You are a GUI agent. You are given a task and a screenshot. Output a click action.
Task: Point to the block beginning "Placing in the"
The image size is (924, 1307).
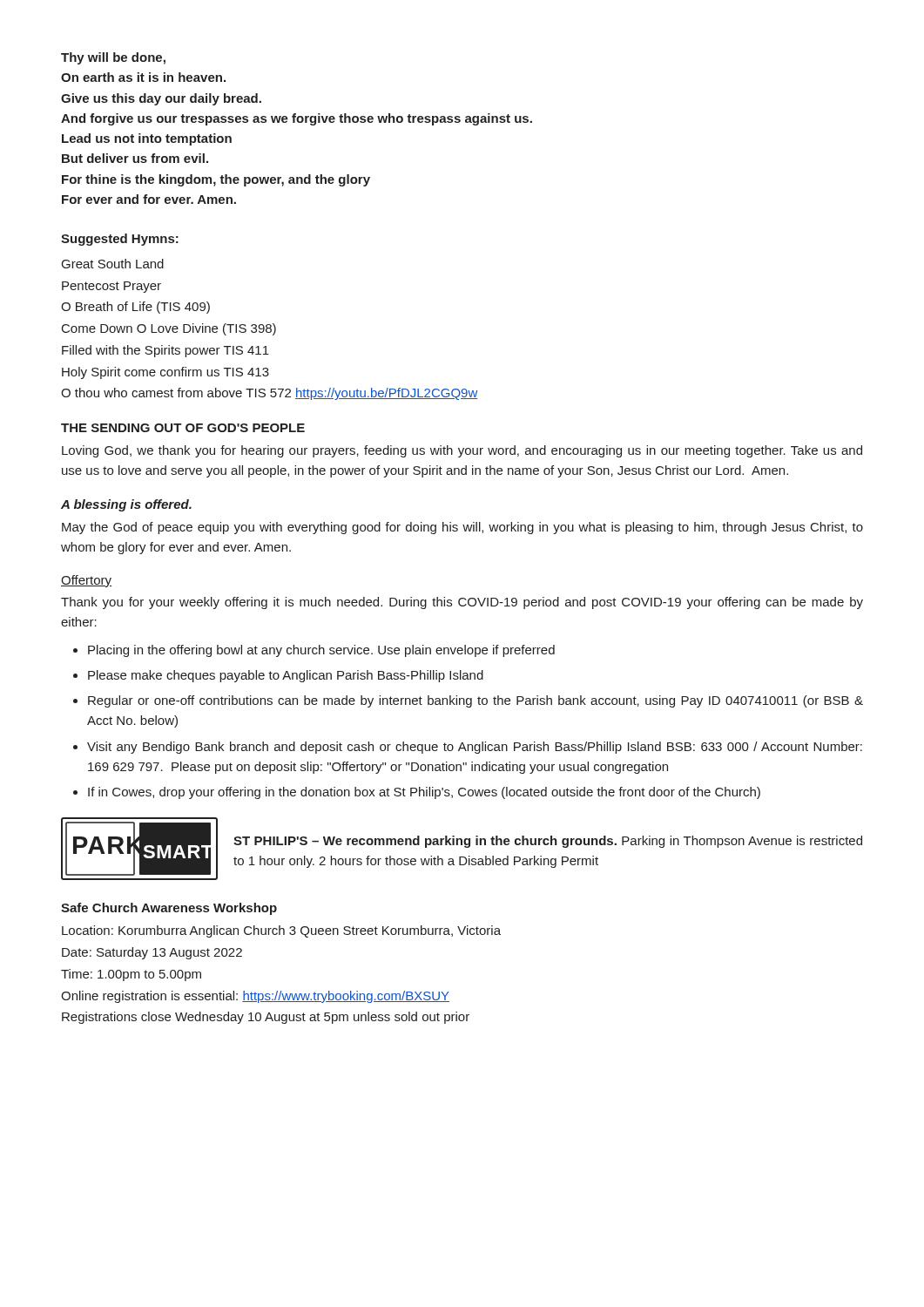(x=321, y=649)
